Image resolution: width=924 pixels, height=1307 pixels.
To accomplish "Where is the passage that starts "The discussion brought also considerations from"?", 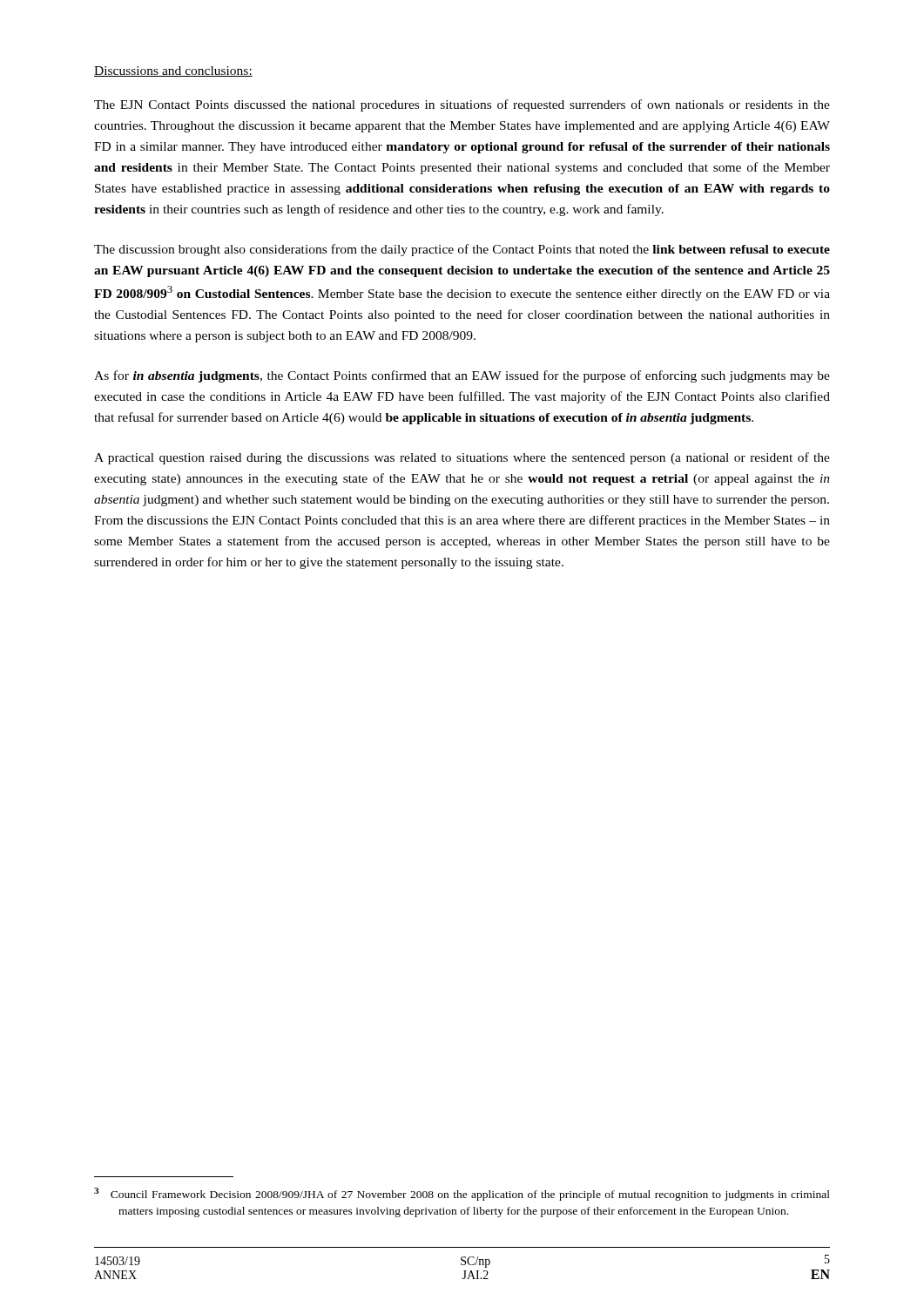I will point(462,292).
